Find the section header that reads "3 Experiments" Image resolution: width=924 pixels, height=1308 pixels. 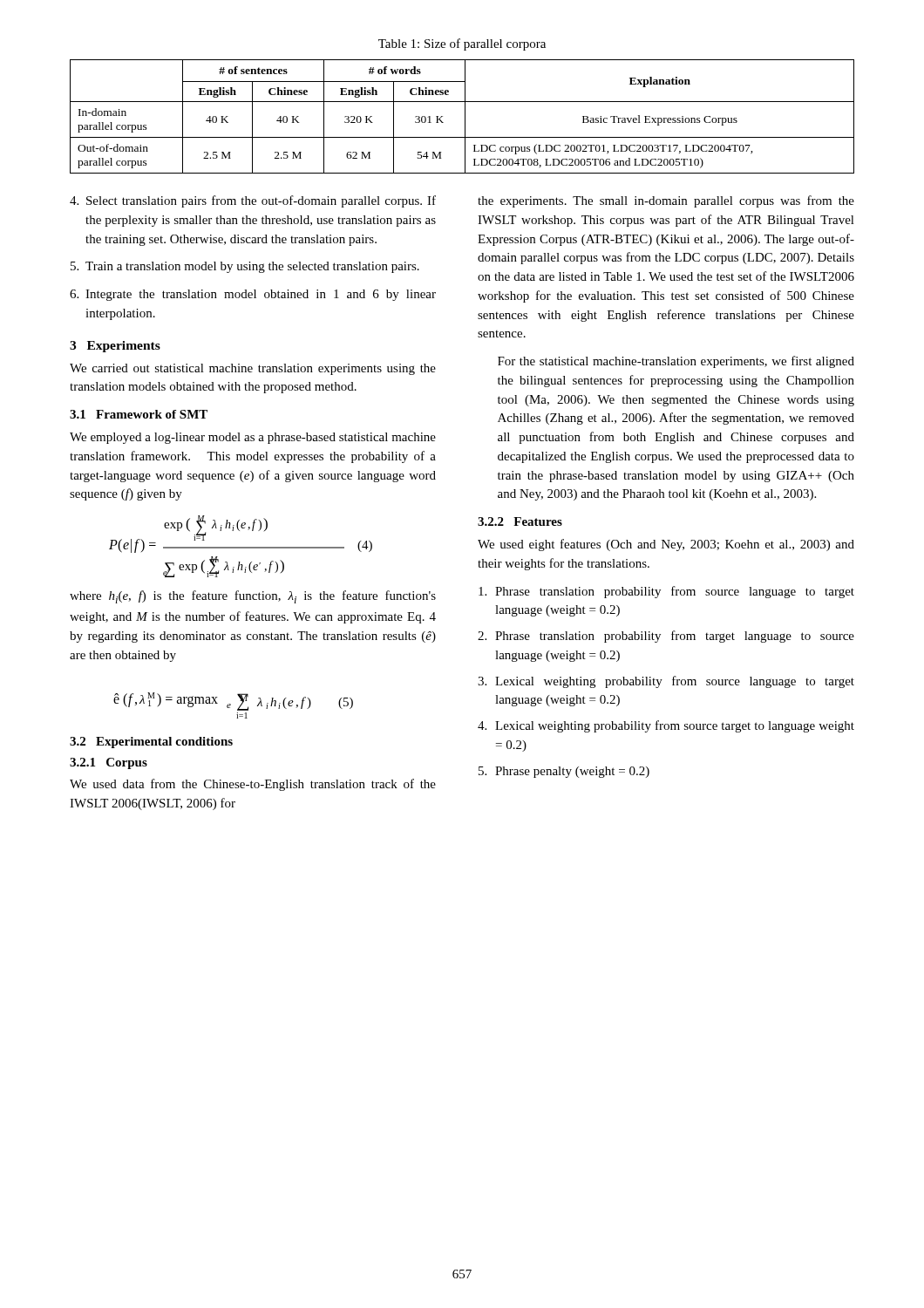[115, 344]
